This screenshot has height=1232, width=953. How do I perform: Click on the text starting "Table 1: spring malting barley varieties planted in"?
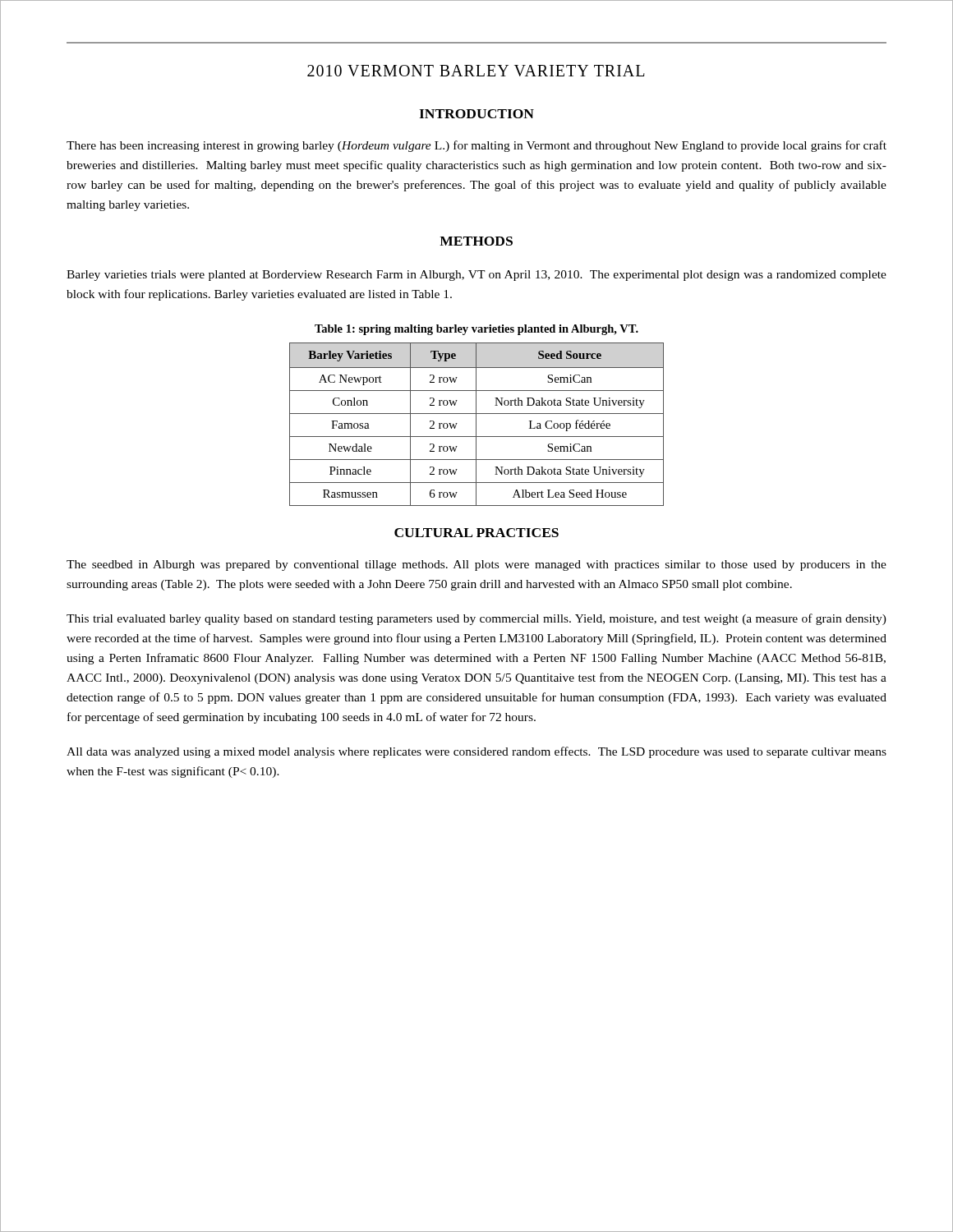(476, 329)
